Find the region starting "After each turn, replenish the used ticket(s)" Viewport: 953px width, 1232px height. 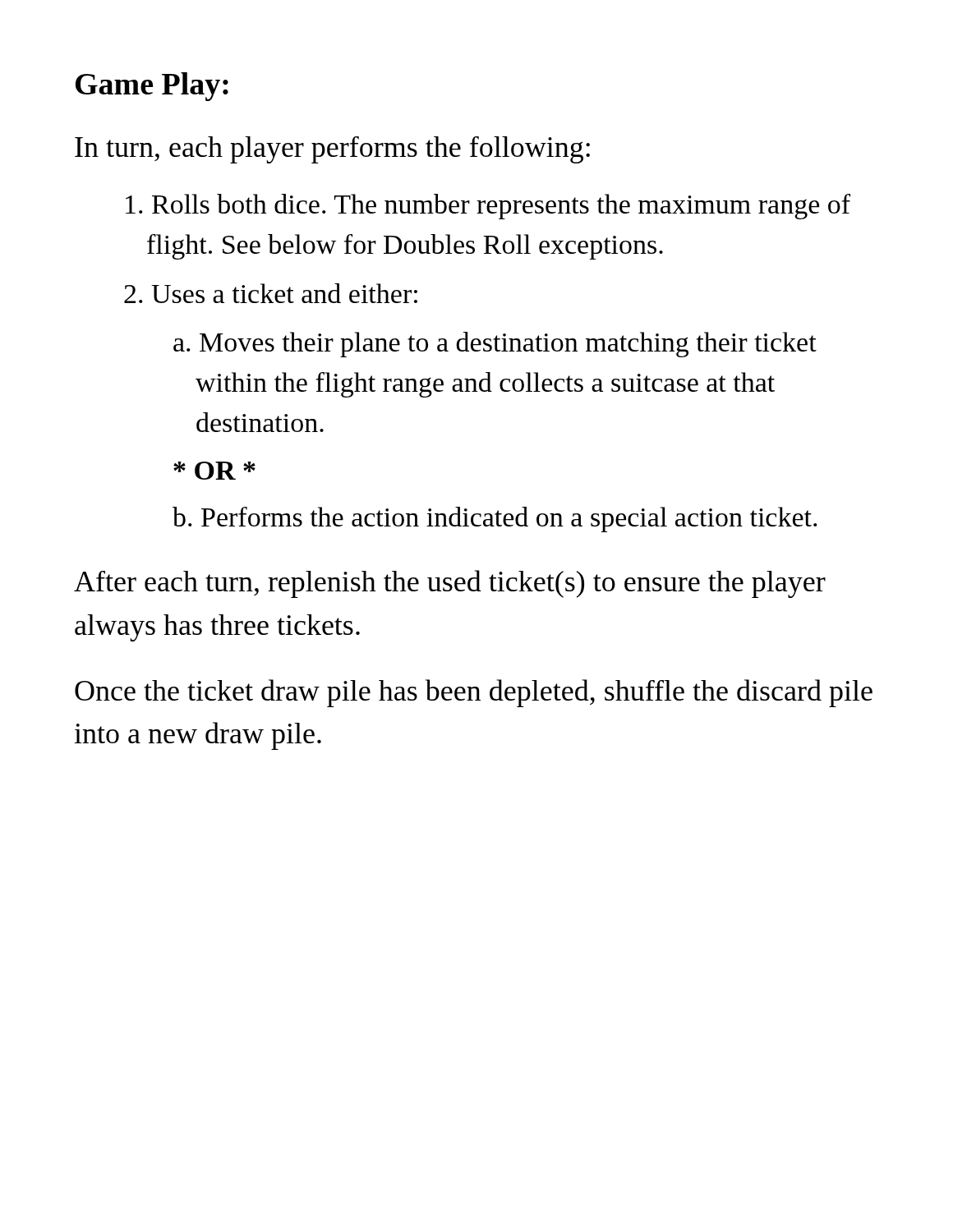coord(450,603)
